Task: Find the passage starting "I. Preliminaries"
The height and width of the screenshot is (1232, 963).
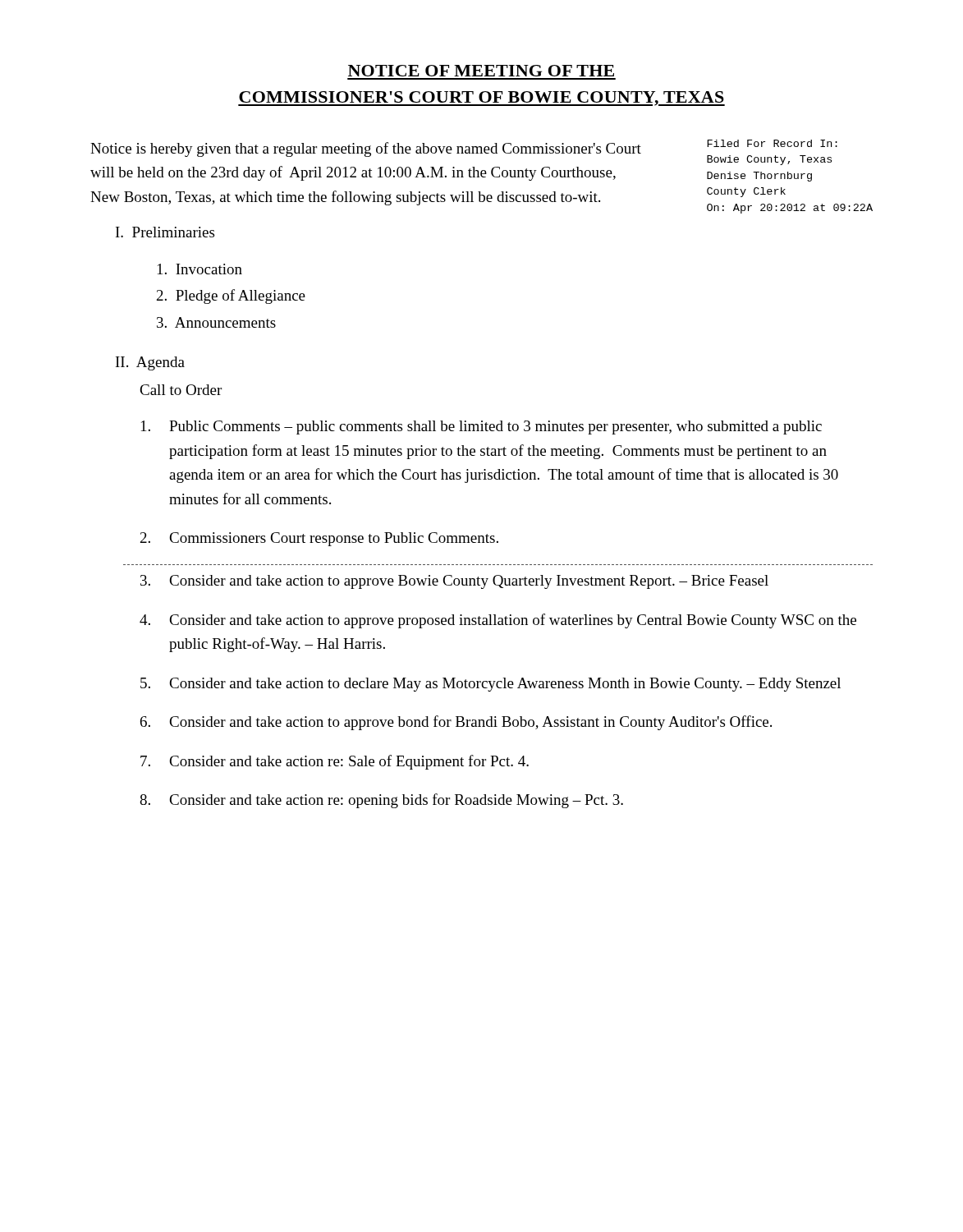Action: tap(165, 232)
